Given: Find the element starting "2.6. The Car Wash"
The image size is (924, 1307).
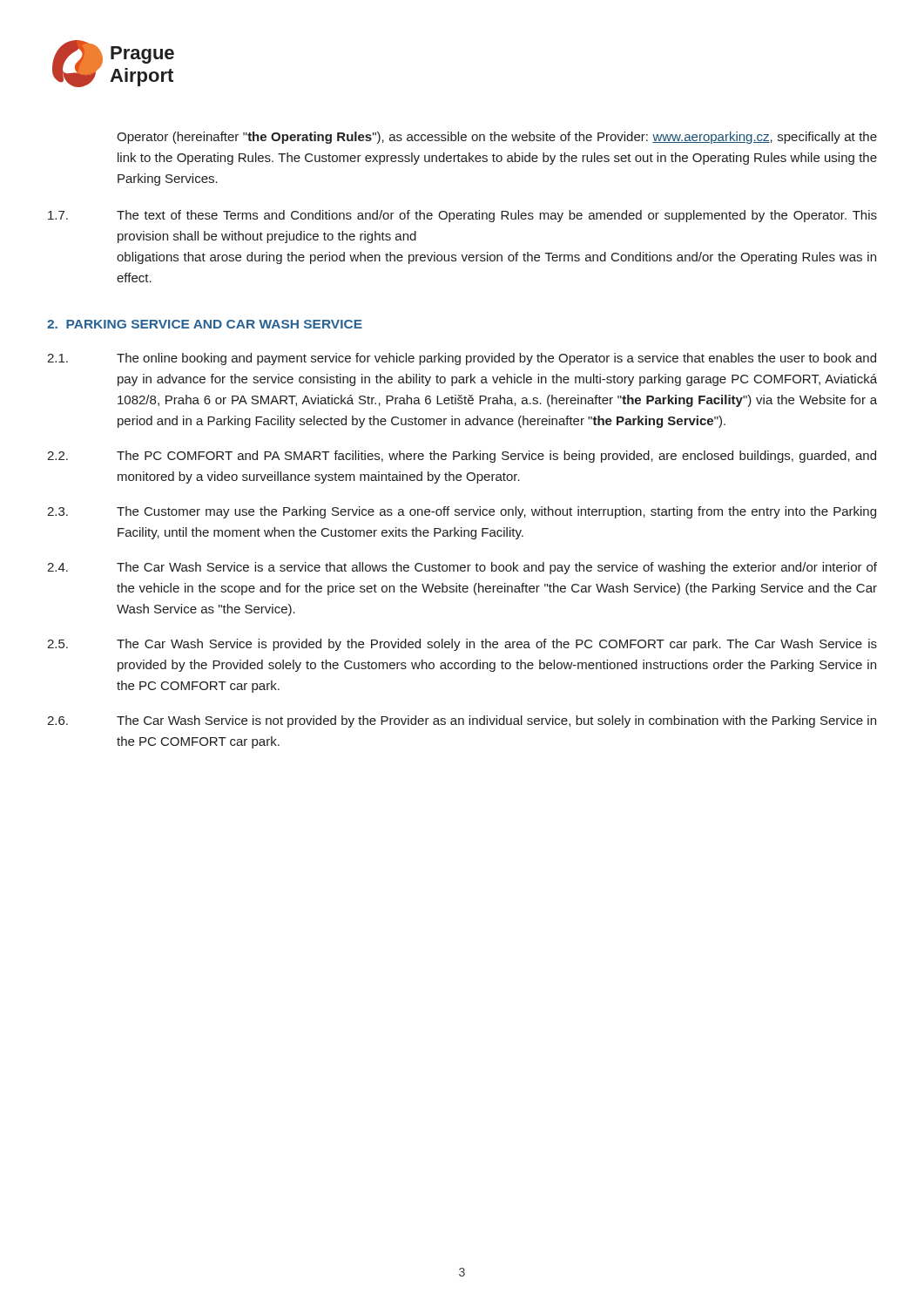Looking at the screenshot, I should tap(462, 731).
